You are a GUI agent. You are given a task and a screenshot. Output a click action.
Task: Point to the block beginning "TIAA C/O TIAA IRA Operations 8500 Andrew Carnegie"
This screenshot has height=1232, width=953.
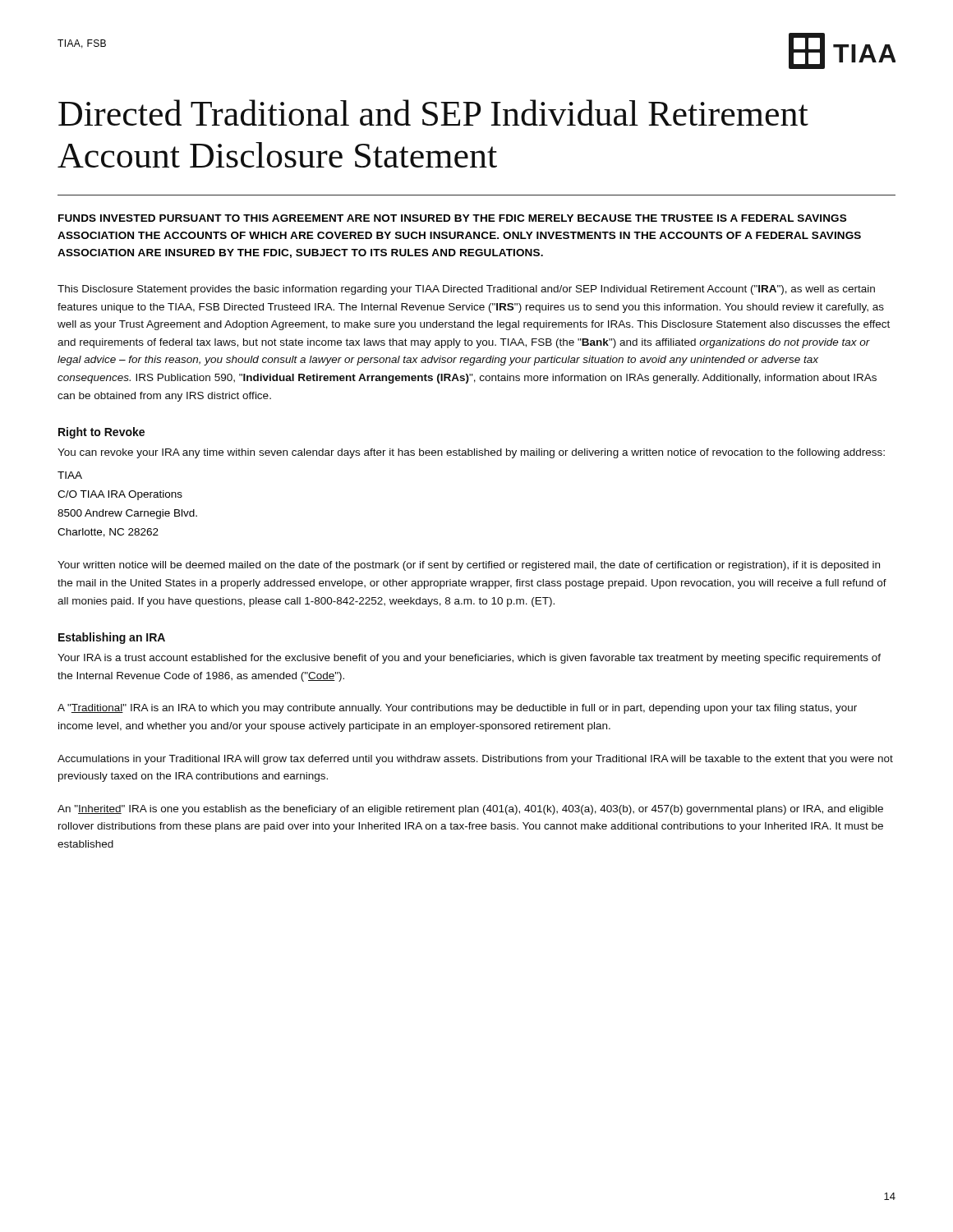pyautogui.click(x=128, y=503)
